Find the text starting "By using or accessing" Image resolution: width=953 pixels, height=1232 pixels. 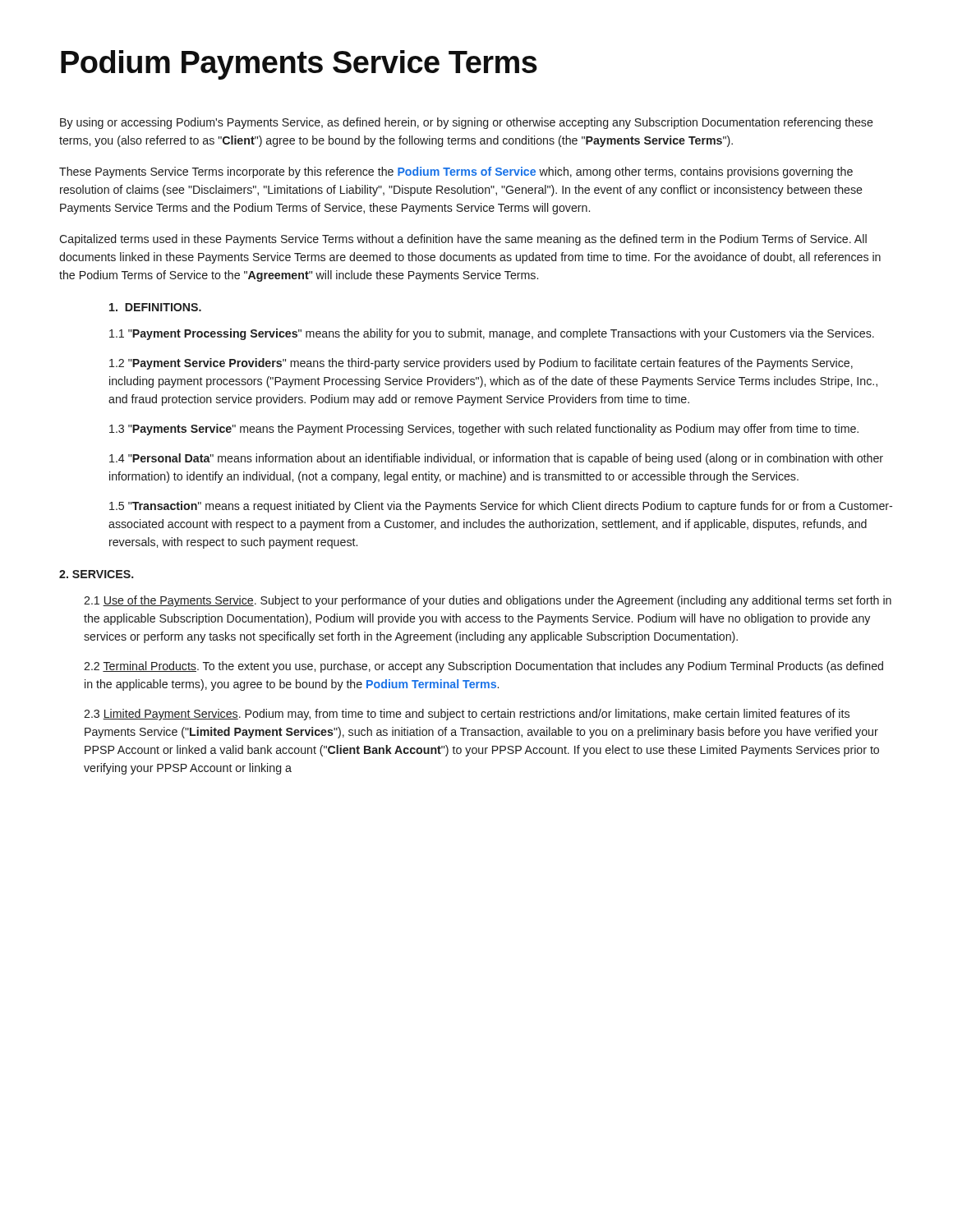pyautogui.click(x=466, y=131)
